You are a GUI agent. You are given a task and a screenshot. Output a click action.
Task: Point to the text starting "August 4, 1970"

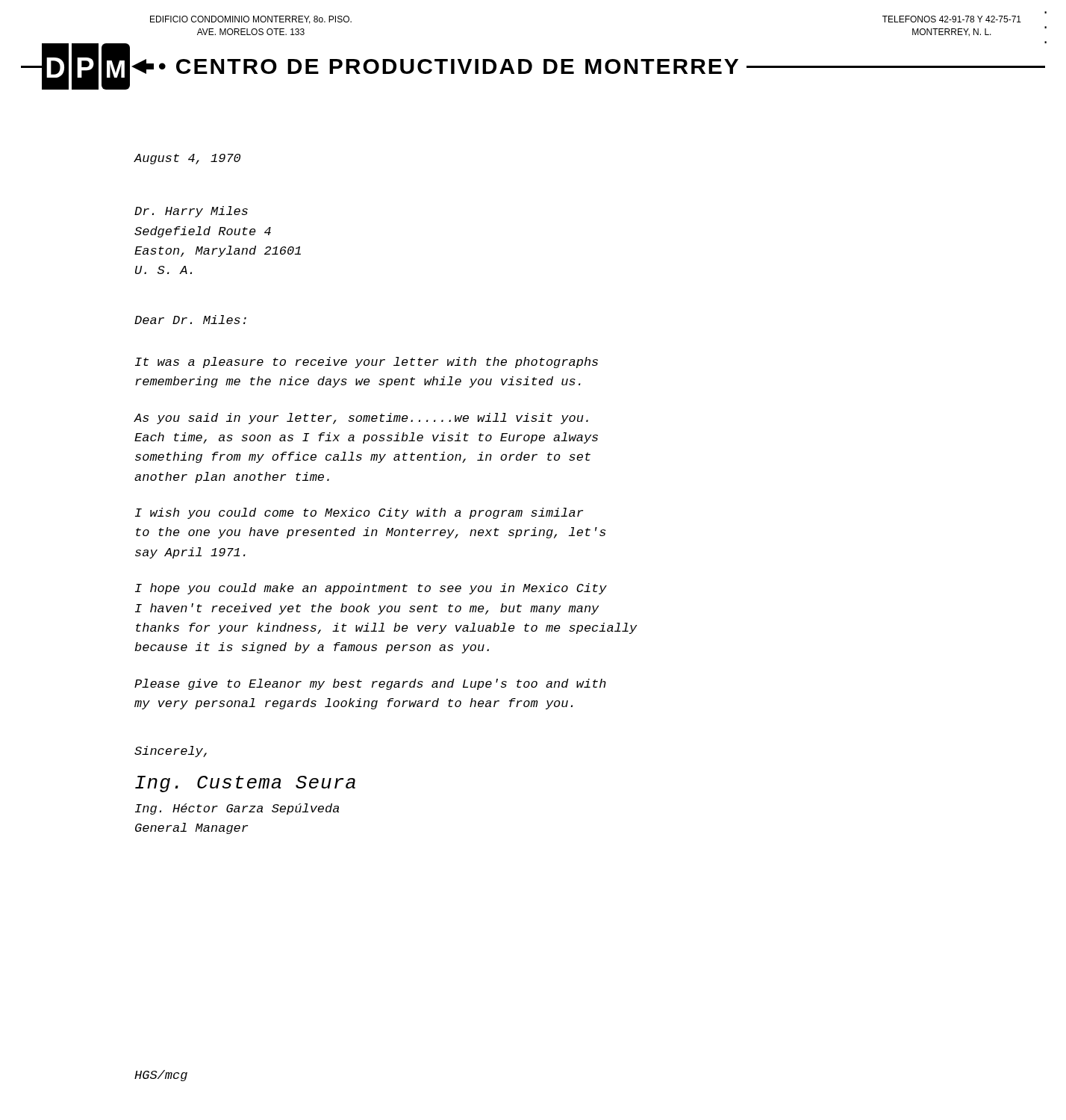[x=188, y=159]
